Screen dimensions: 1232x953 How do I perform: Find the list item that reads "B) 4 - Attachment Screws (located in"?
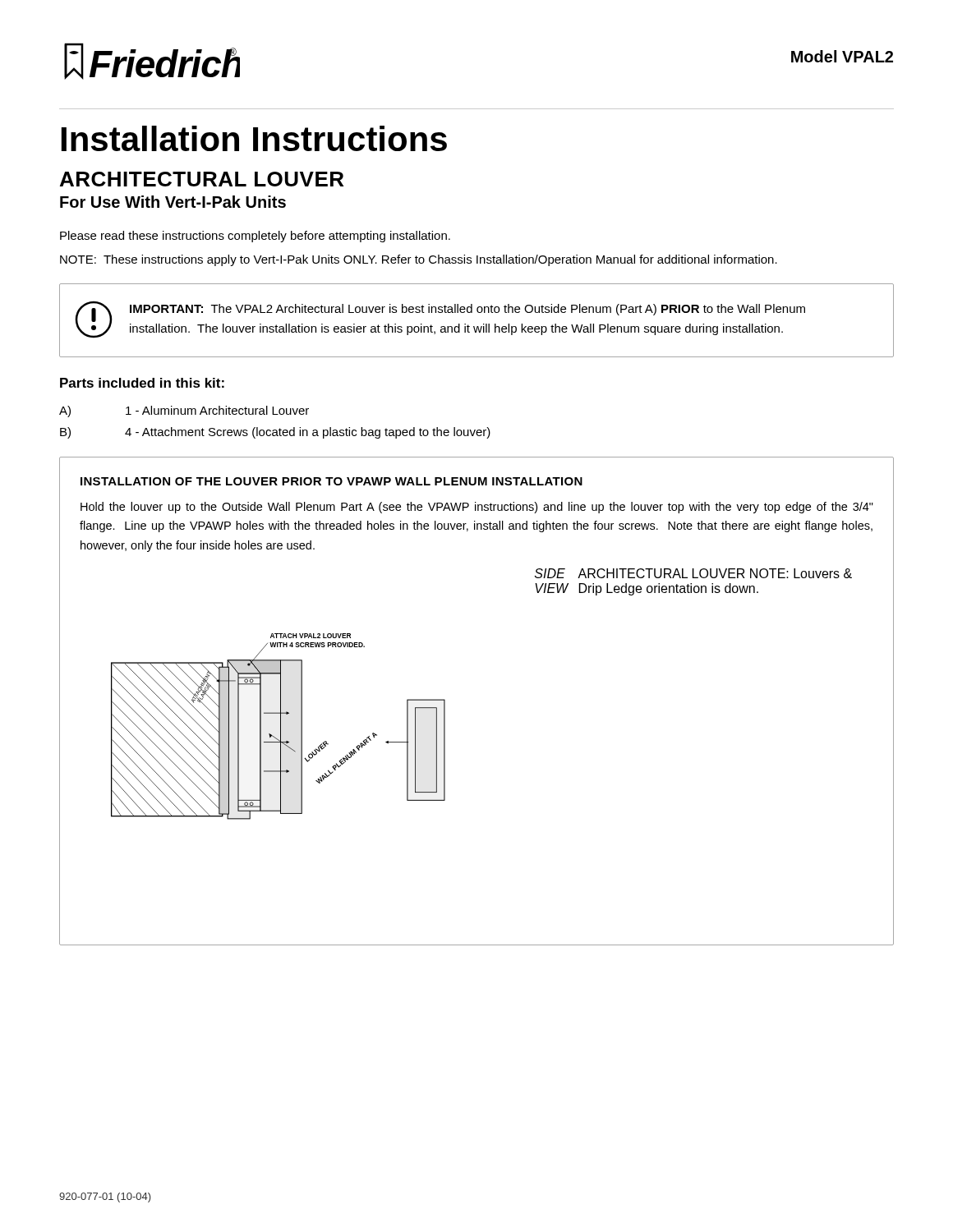275,432
